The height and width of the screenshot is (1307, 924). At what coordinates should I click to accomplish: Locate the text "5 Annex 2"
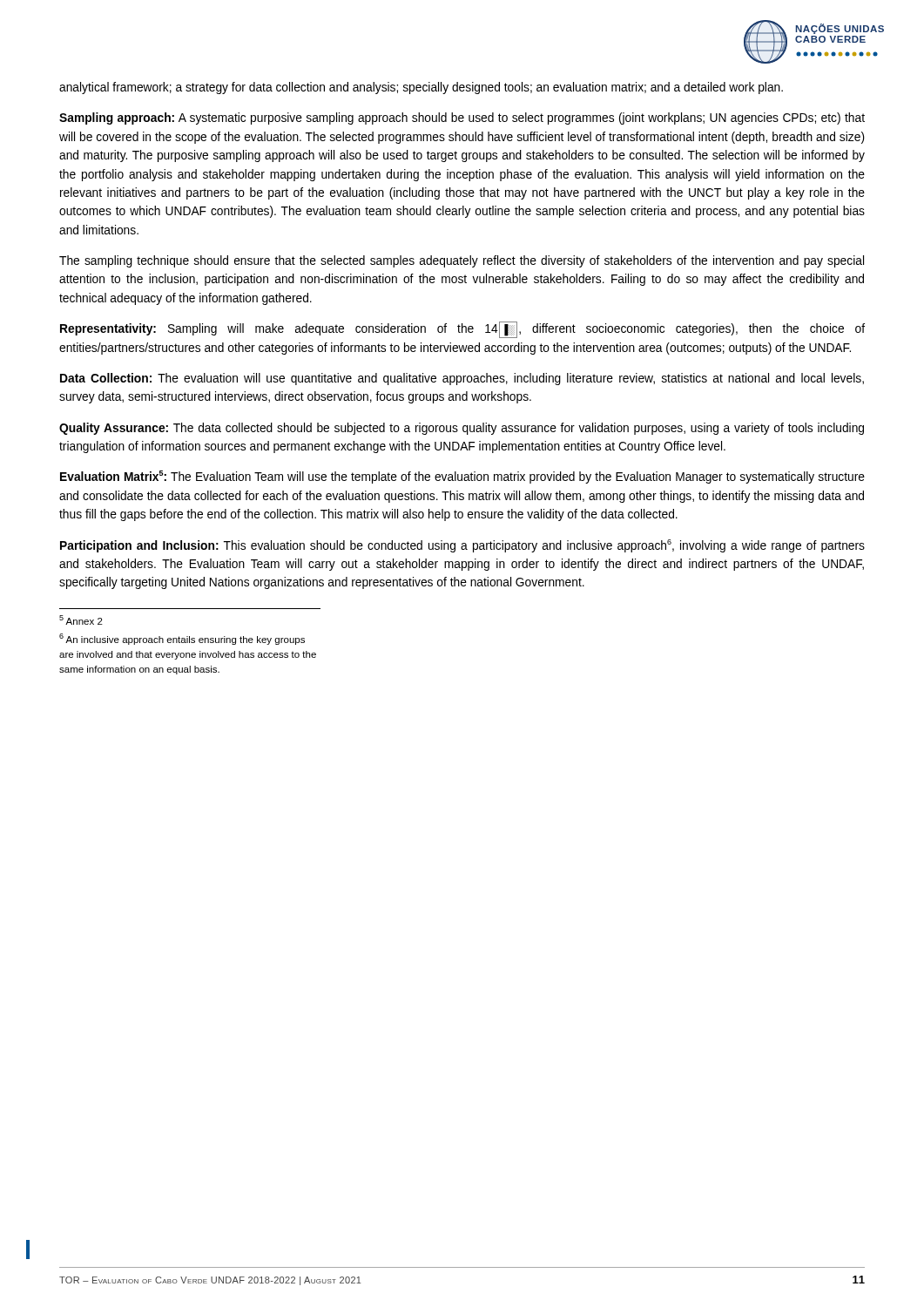[x=81, y=620]
